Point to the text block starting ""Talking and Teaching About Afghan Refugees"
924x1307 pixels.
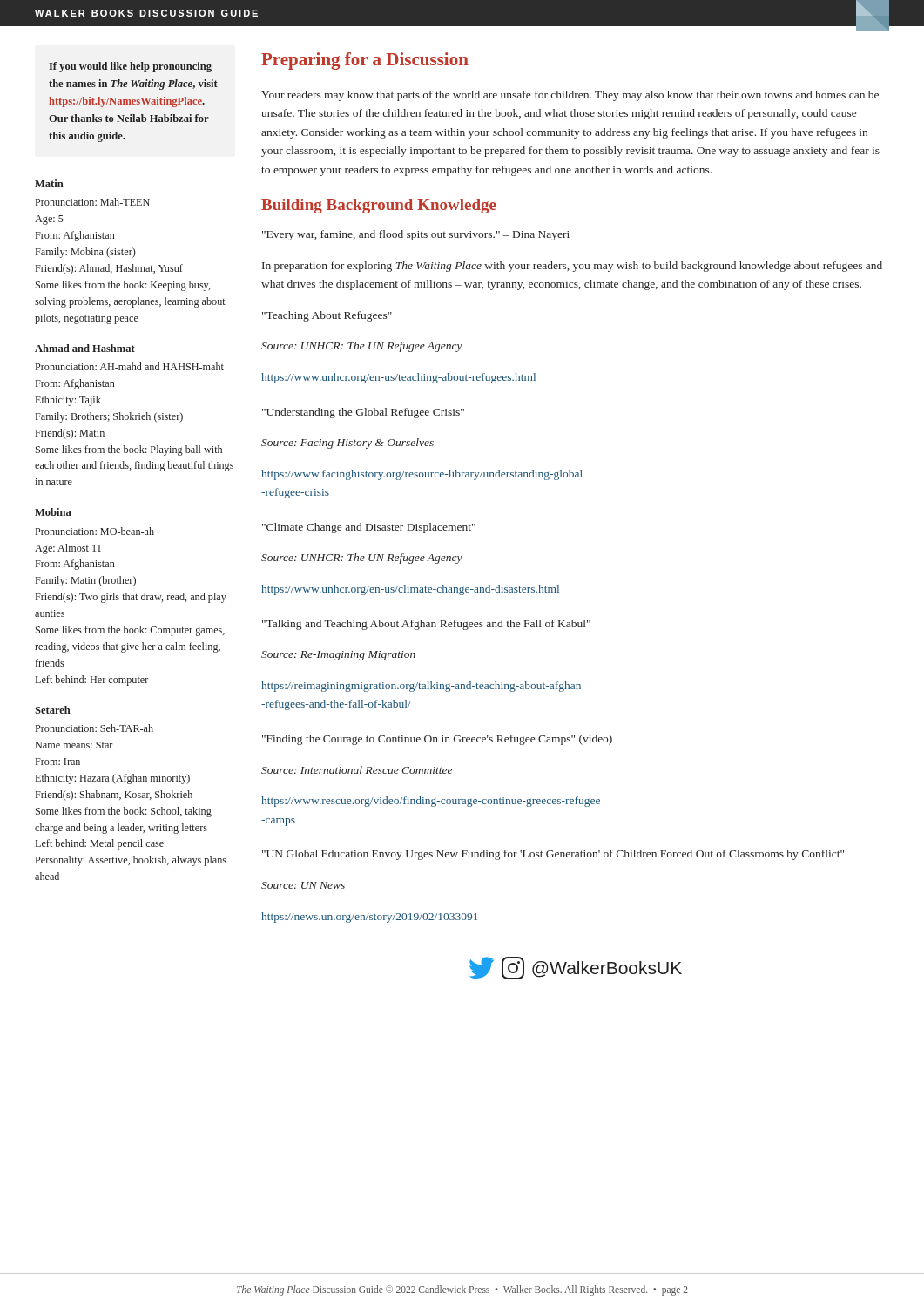tap(426, 625)
